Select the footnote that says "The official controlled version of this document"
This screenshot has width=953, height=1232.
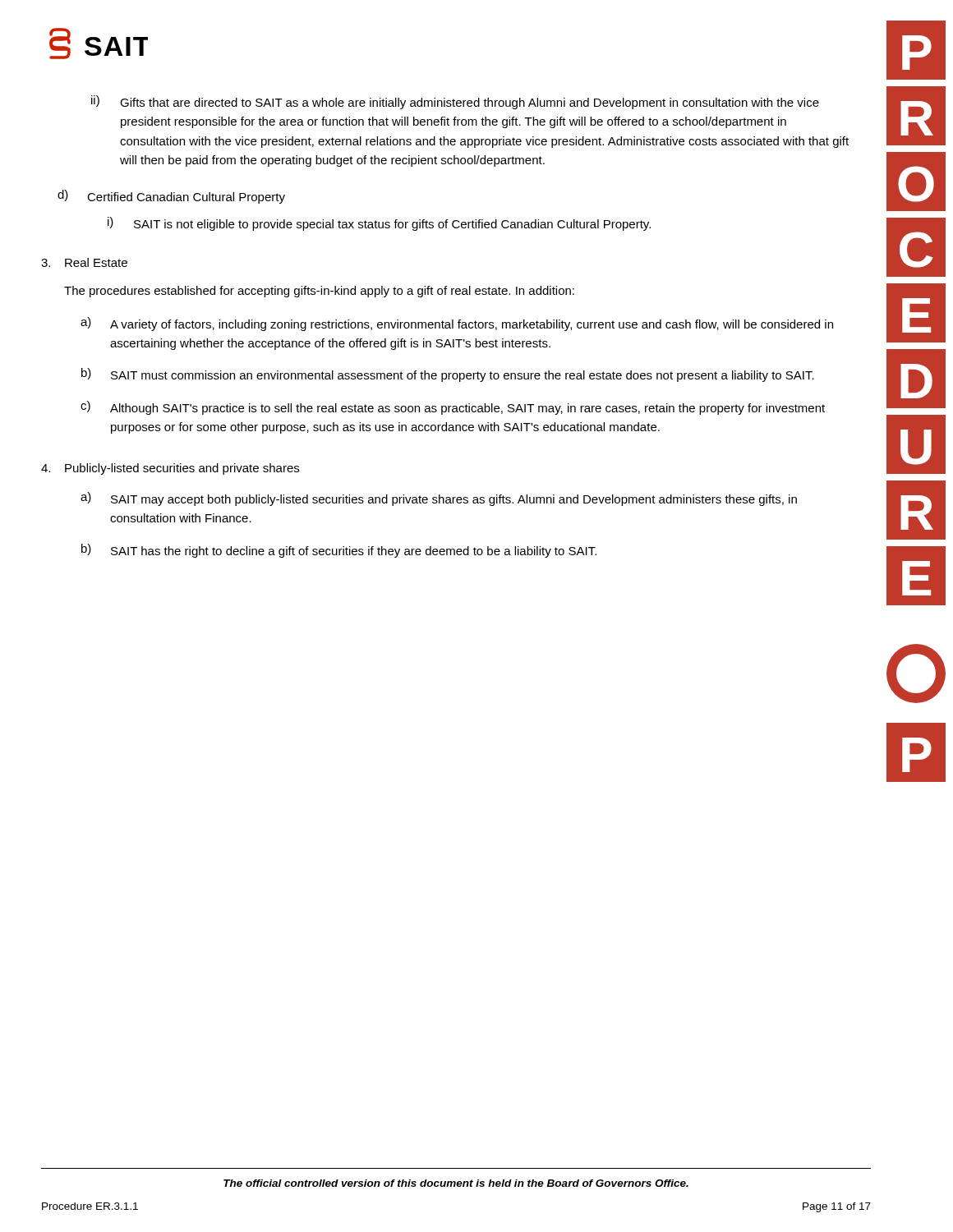(456, 1183)
